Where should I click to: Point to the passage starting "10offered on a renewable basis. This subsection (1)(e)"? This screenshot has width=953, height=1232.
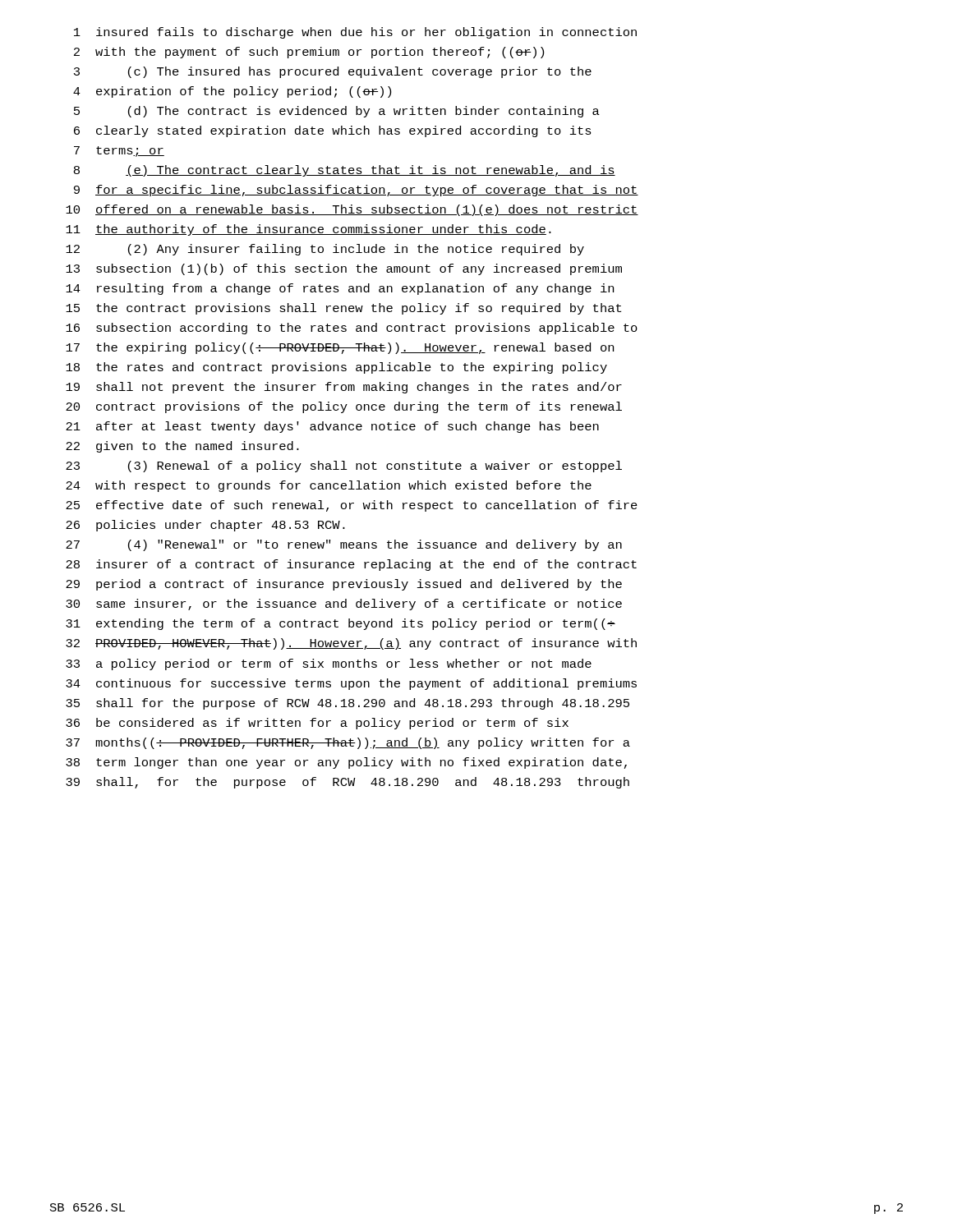[x=476, y=210]
